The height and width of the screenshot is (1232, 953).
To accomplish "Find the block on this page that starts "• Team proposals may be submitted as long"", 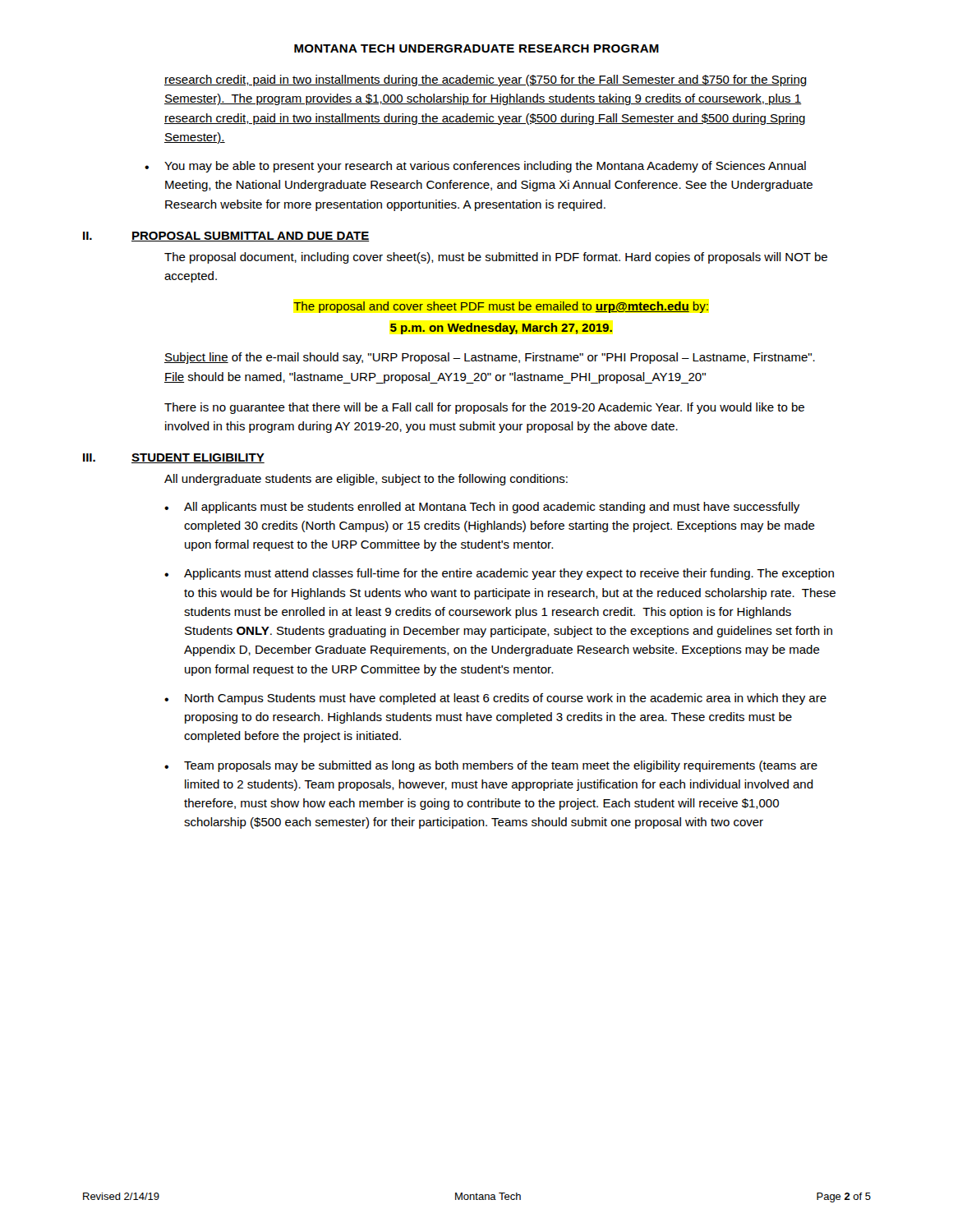I will (501, 793).
